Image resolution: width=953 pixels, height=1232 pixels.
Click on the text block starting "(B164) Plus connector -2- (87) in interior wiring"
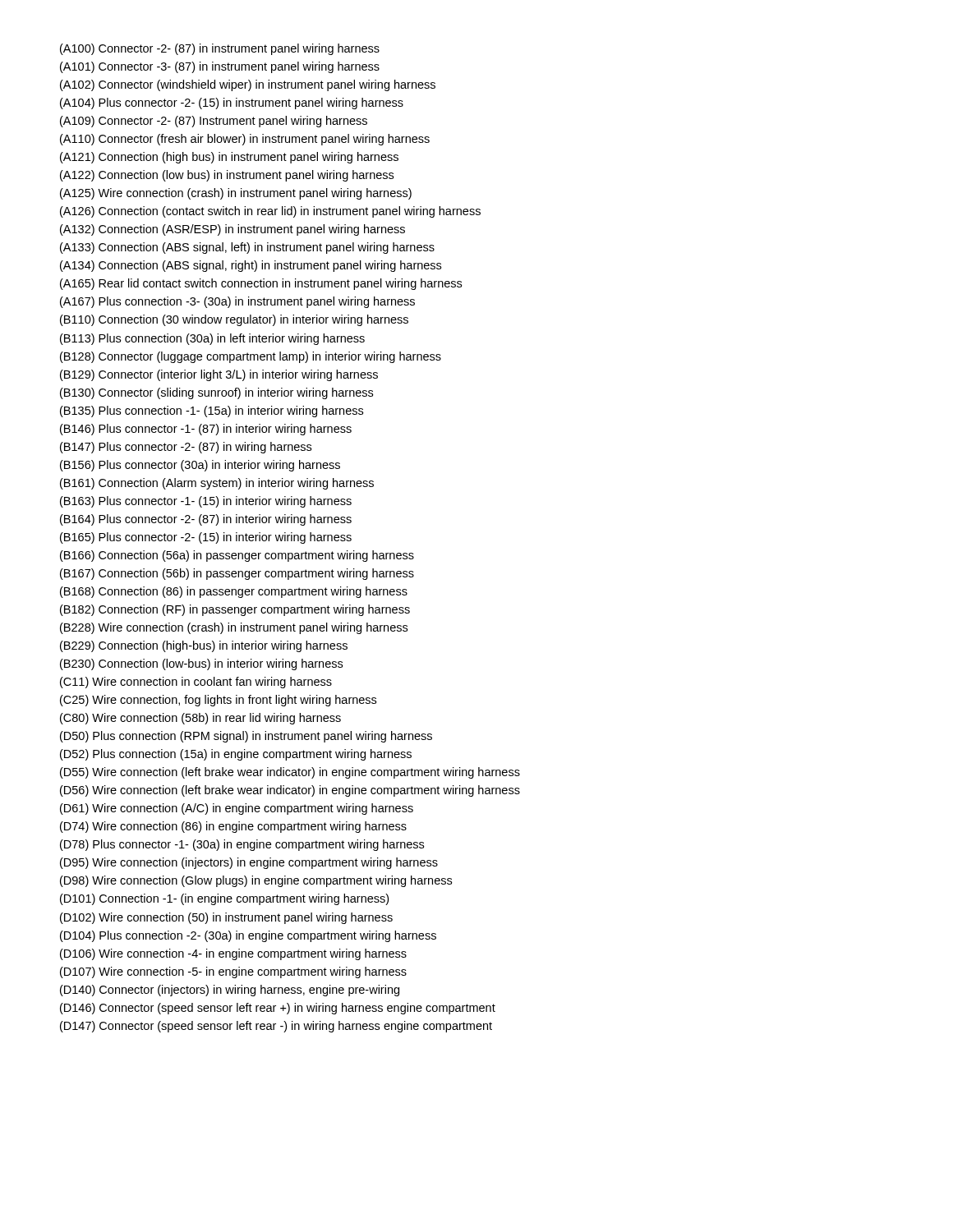(x=206, y=519)
